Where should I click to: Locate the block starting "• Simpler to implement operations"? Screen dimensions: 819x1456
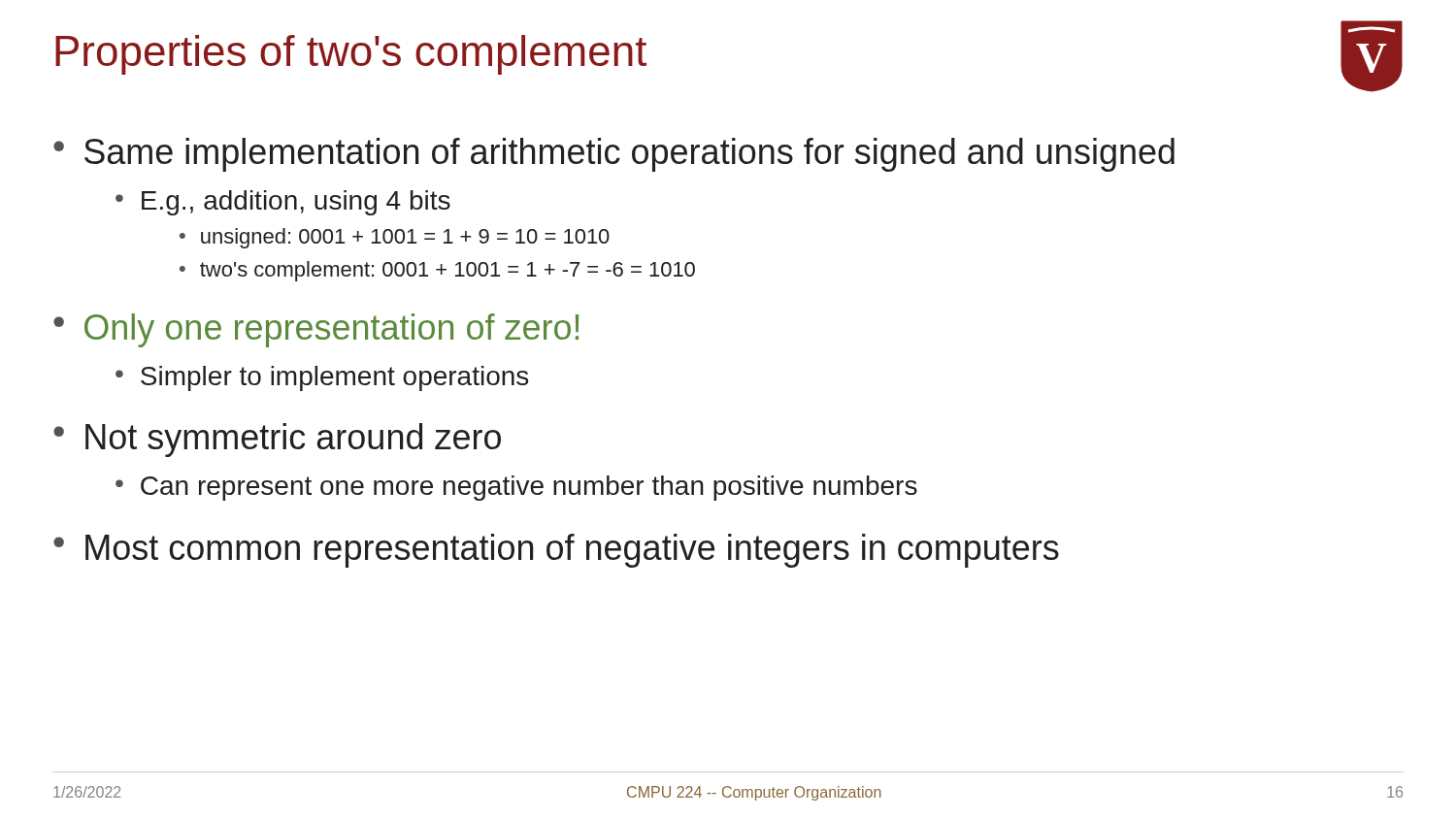[x=322, y=376]
